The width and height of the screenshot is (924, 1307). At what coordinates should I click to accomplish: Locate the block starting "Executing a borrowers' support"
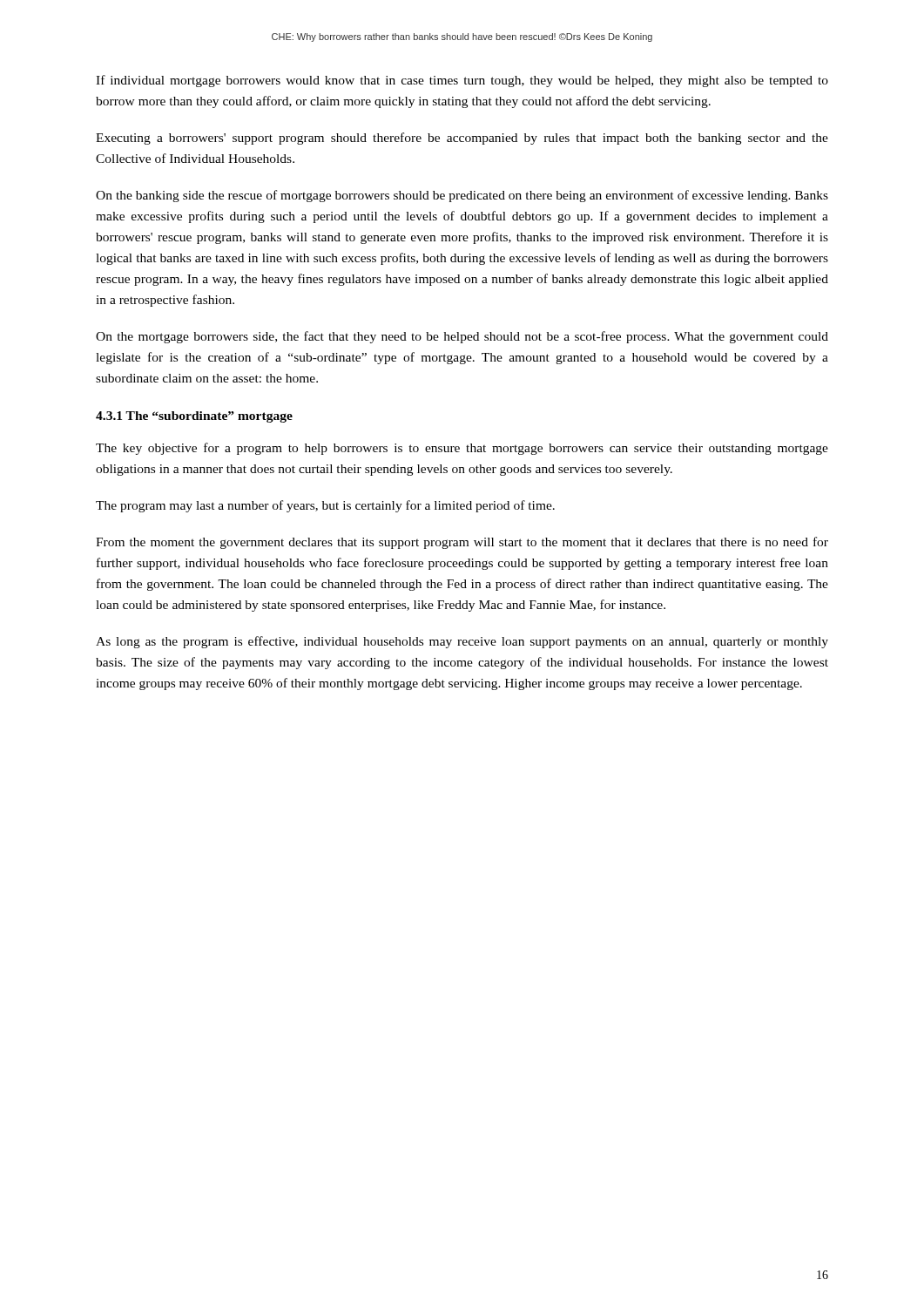pos(462,148)
